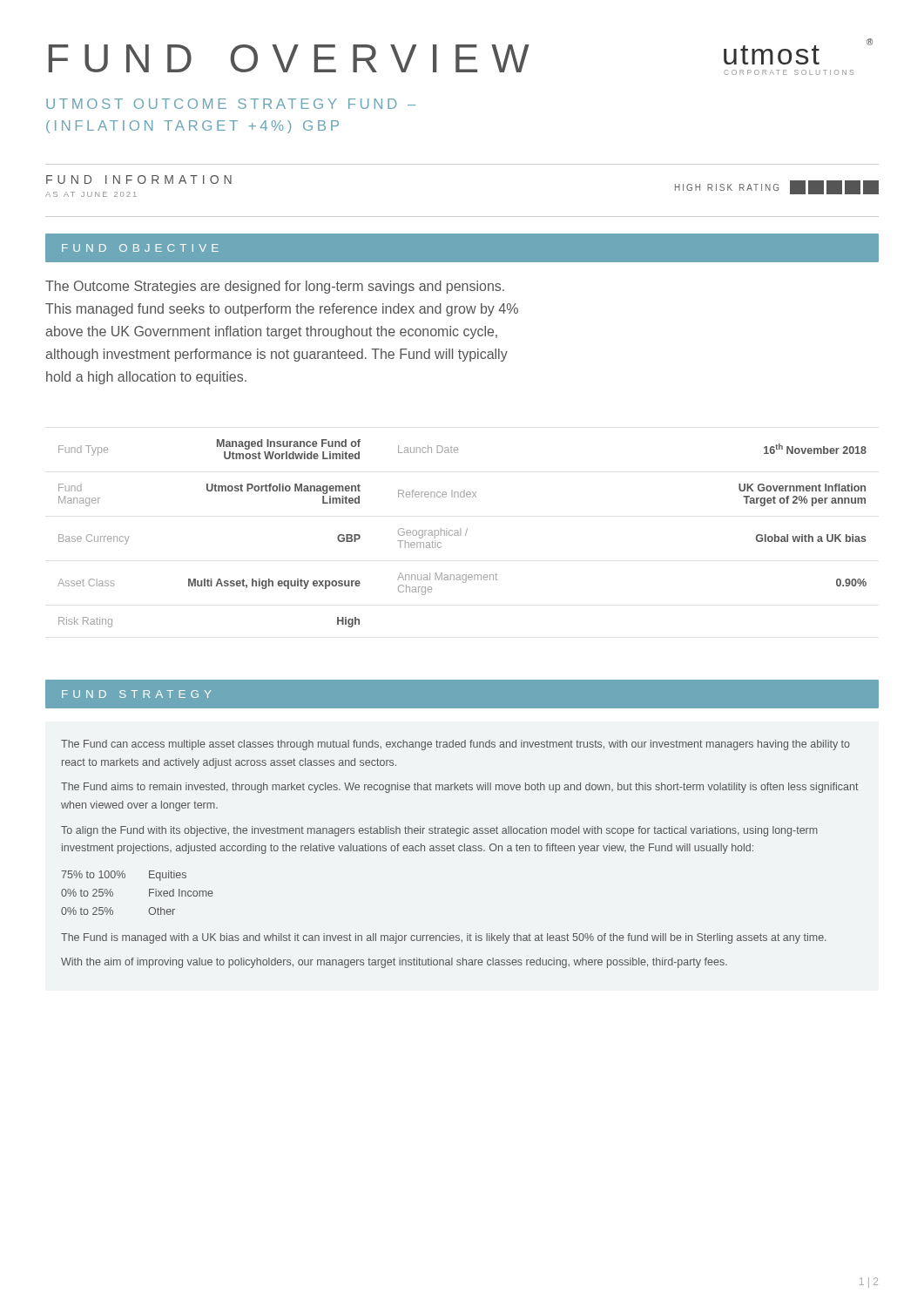The width and height of the screenshot is (924, 1307).
Task: Where is the passage that starts "To align the Fund with its objective,"?
Action: tap(439, 839)
